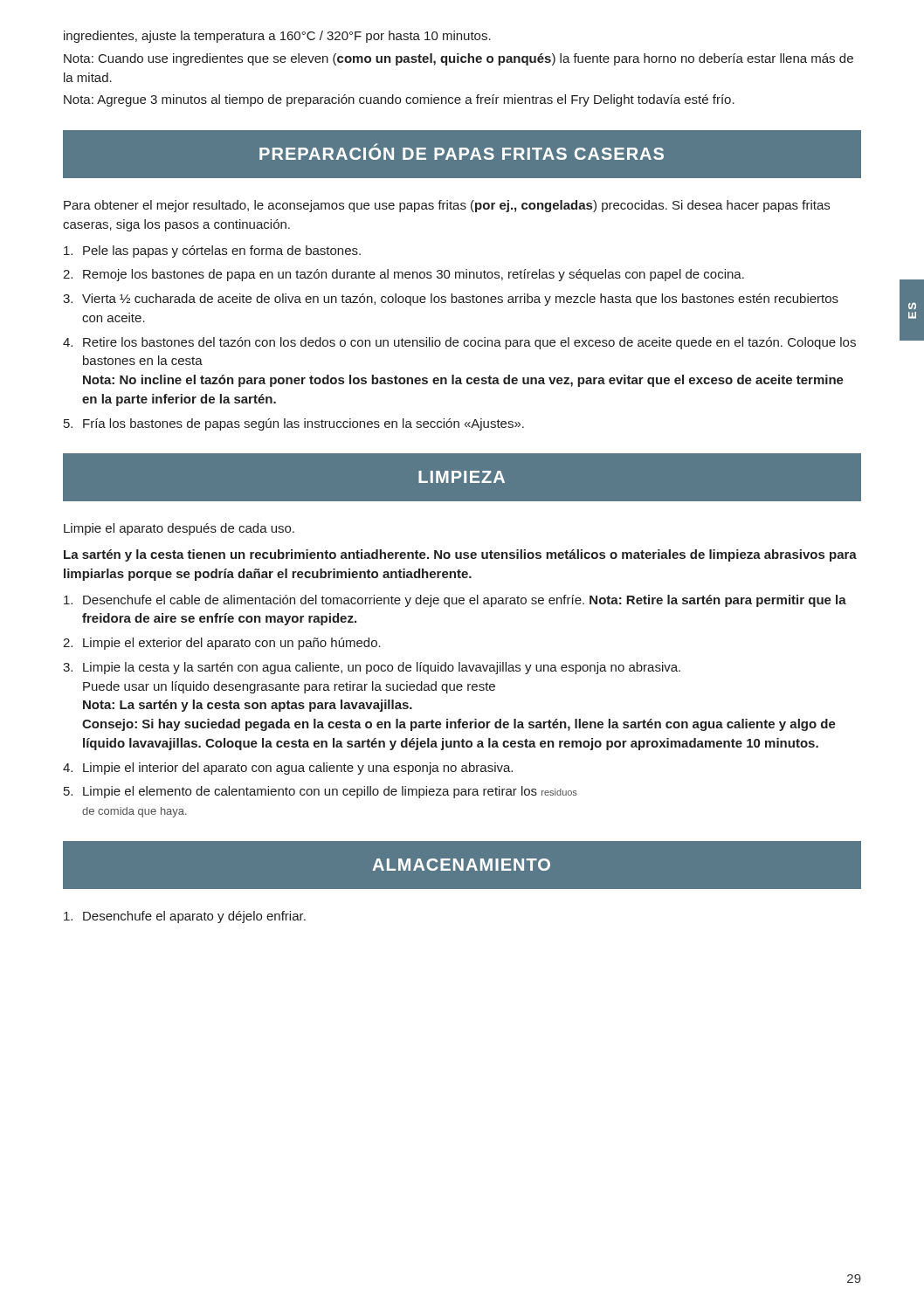
Task: Find the text block starting "Desenchufe el cable de alimentación"
Action: click(x=462, y=609)
